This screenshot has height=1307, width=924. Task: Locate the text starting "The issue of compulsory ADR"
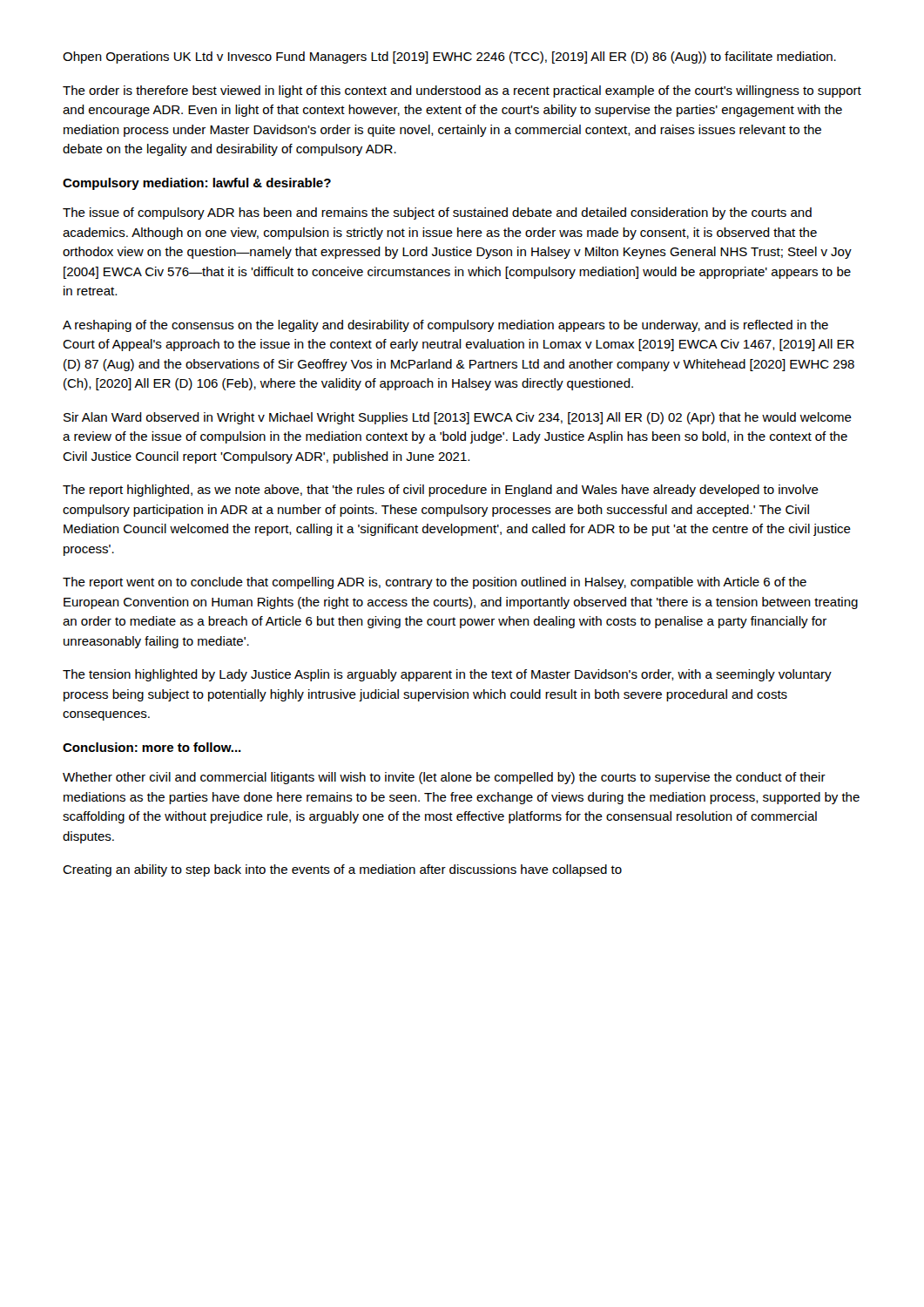point(457,251)
